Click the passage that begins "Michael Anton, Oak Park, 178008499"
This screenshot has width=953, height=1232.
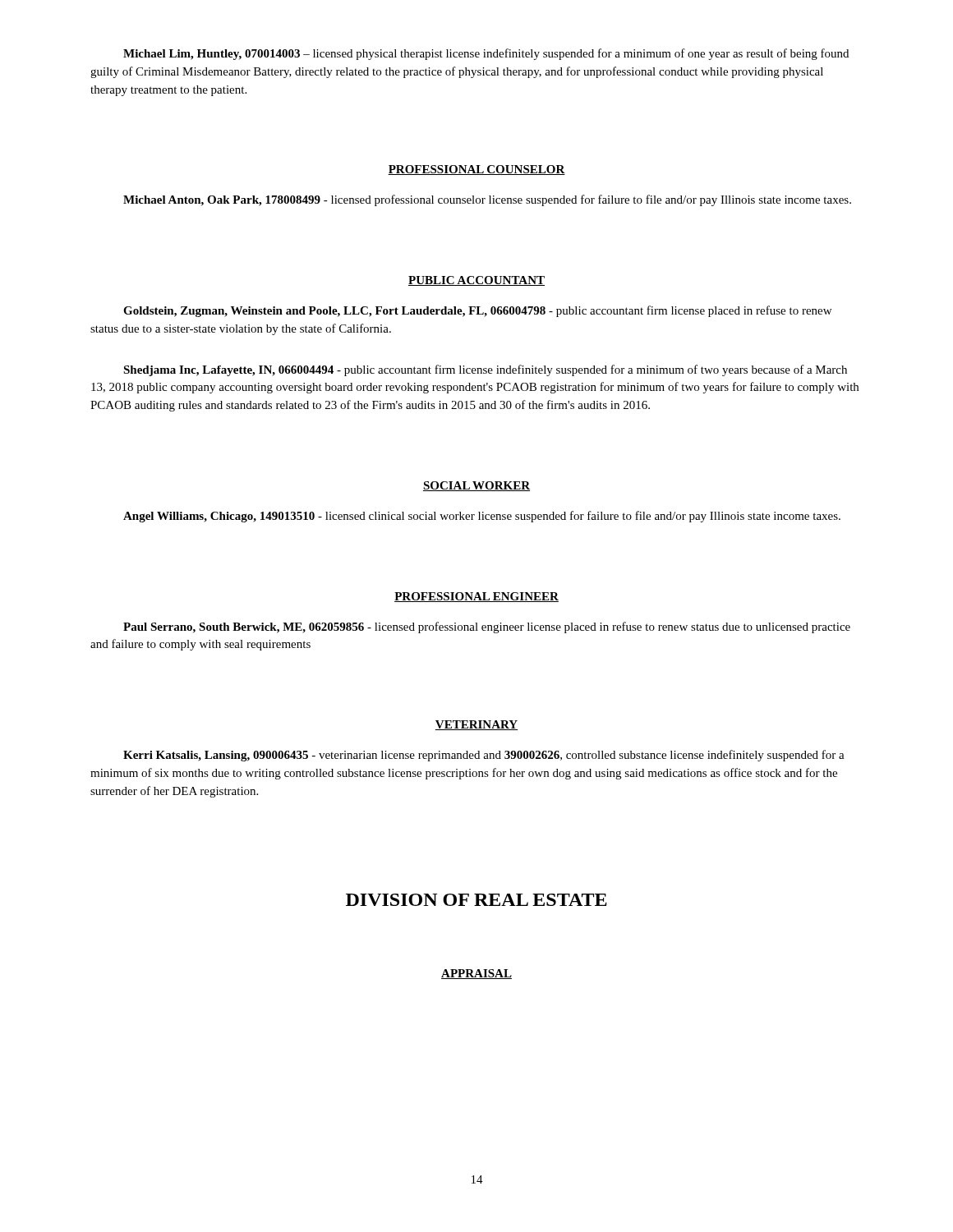tap(488, 200)
